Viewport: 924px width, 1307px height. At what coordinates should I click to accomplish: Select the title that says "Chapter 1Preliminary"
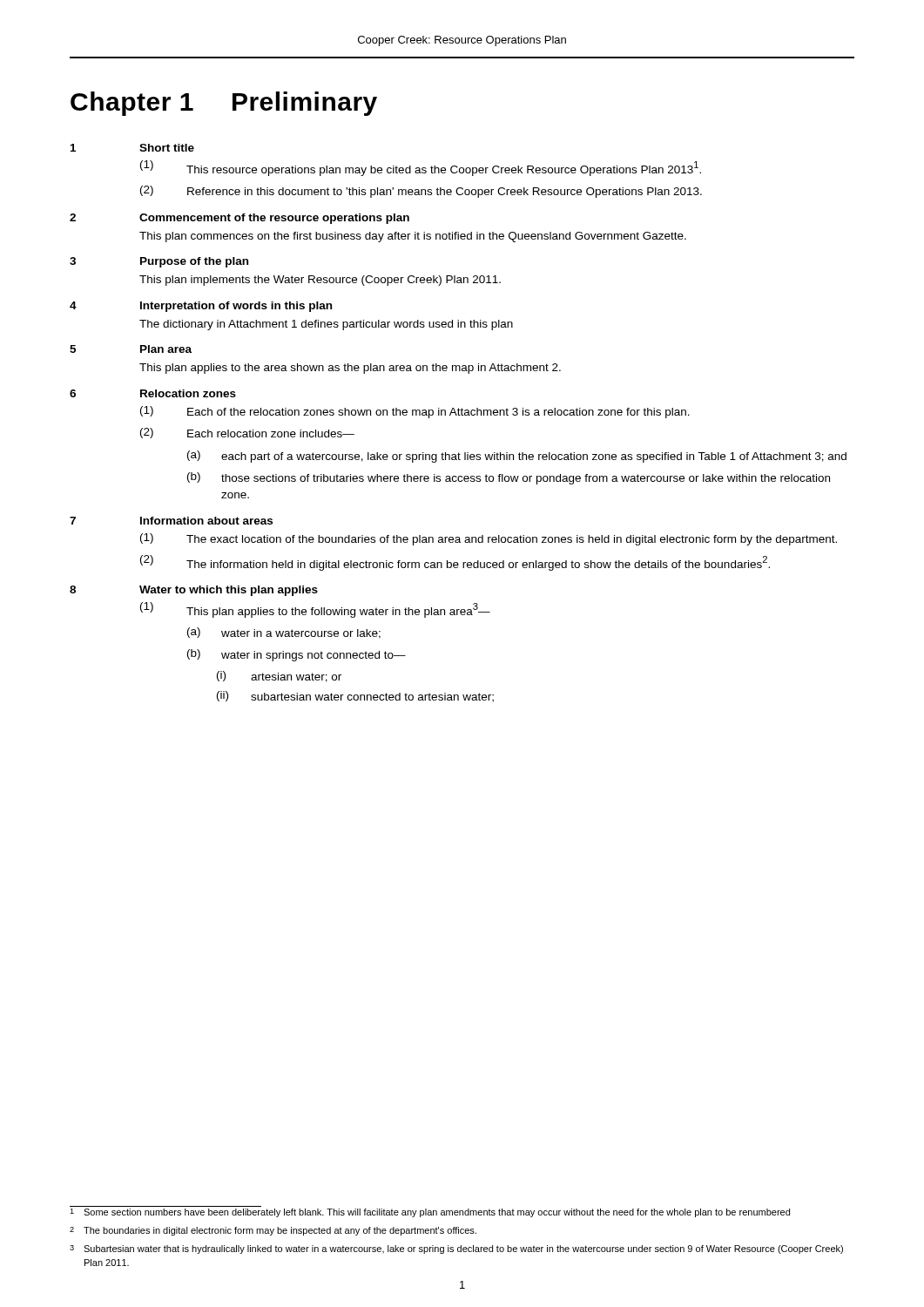coord(224,102)
